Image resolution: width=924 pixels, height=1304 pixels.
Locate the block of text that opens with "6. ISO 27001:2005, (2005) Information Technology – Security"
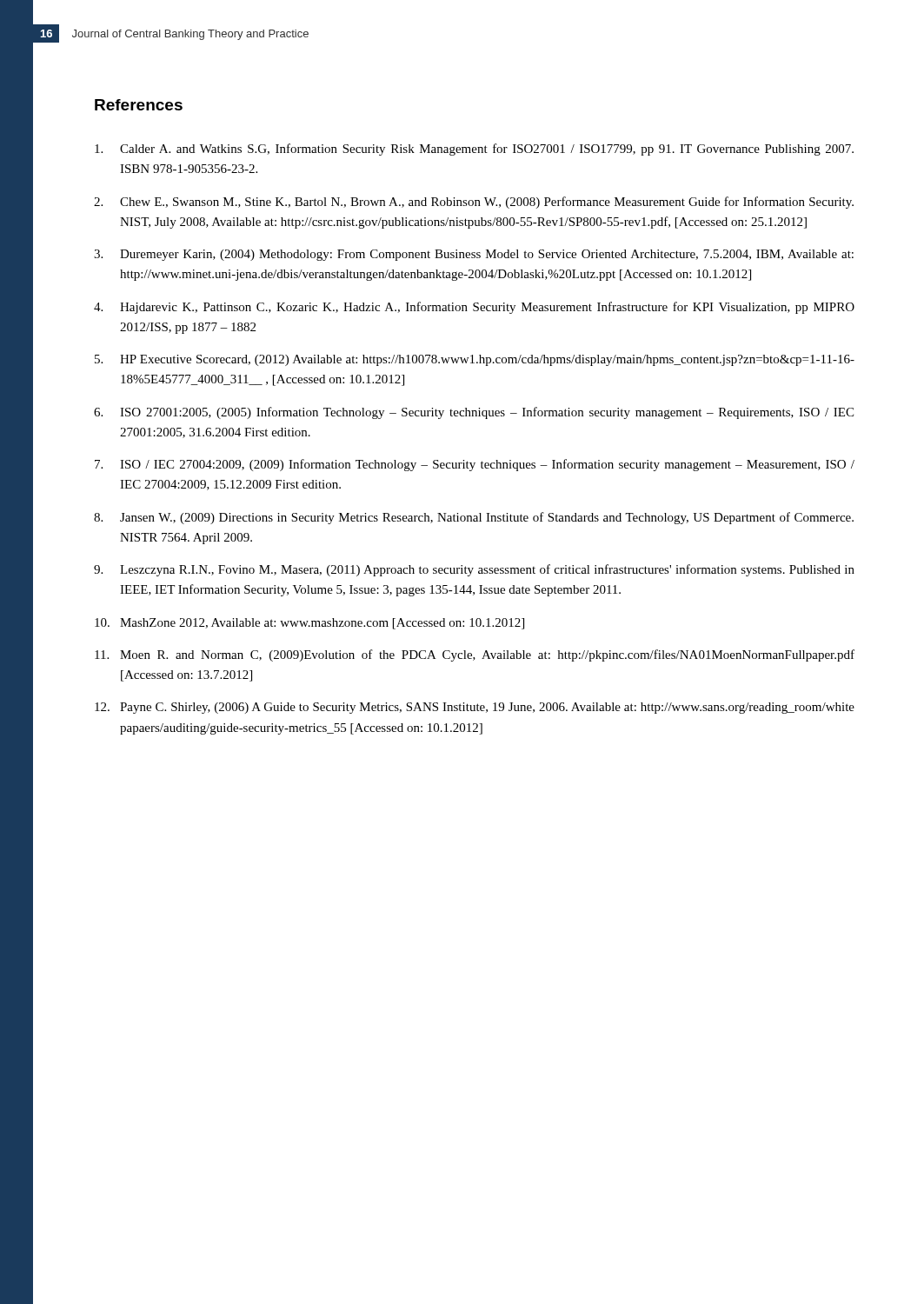[474, 422]
